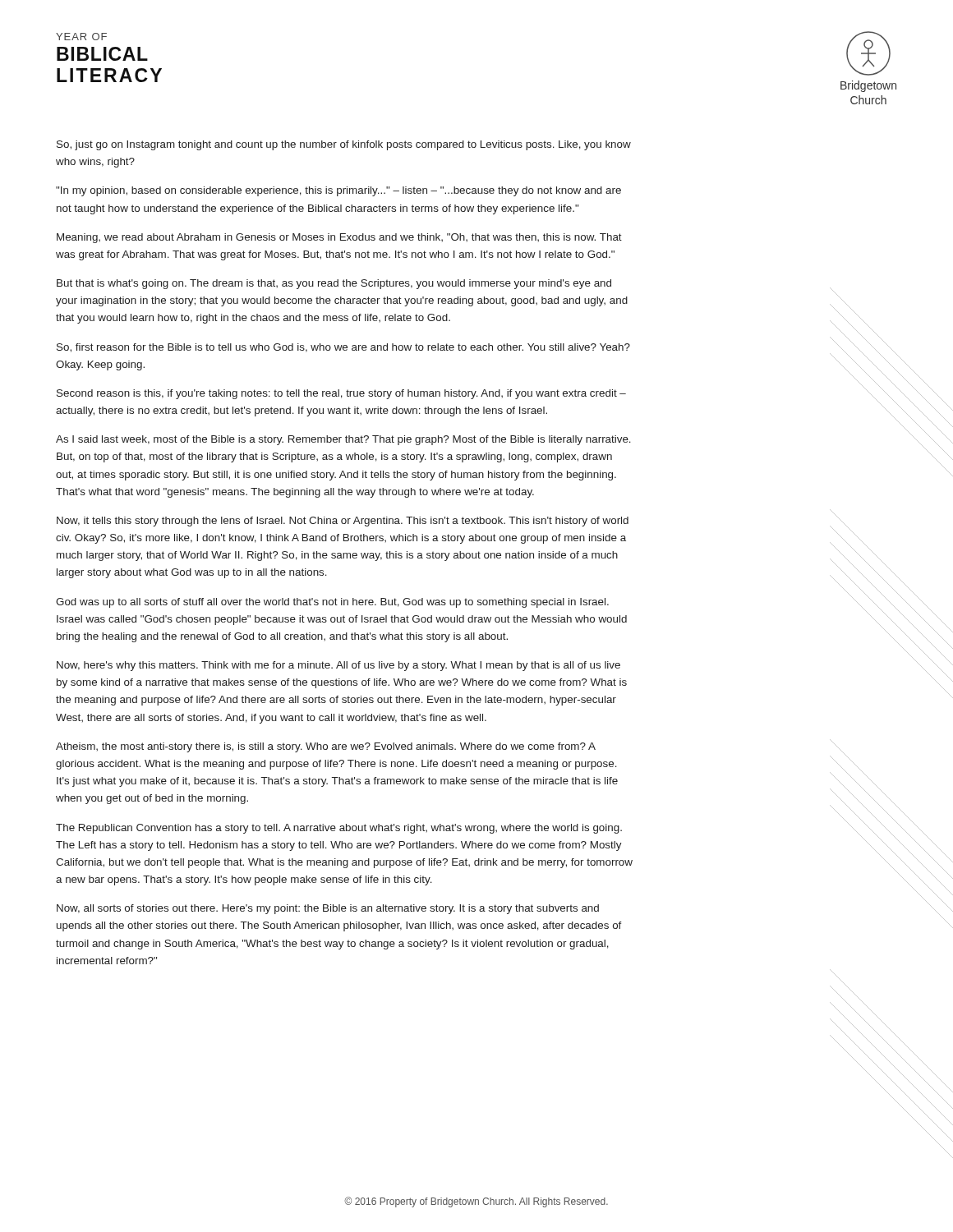Click on the passage starting ""In my opinion, based on"
The image size is (953, 1232).
pos(339,199)
